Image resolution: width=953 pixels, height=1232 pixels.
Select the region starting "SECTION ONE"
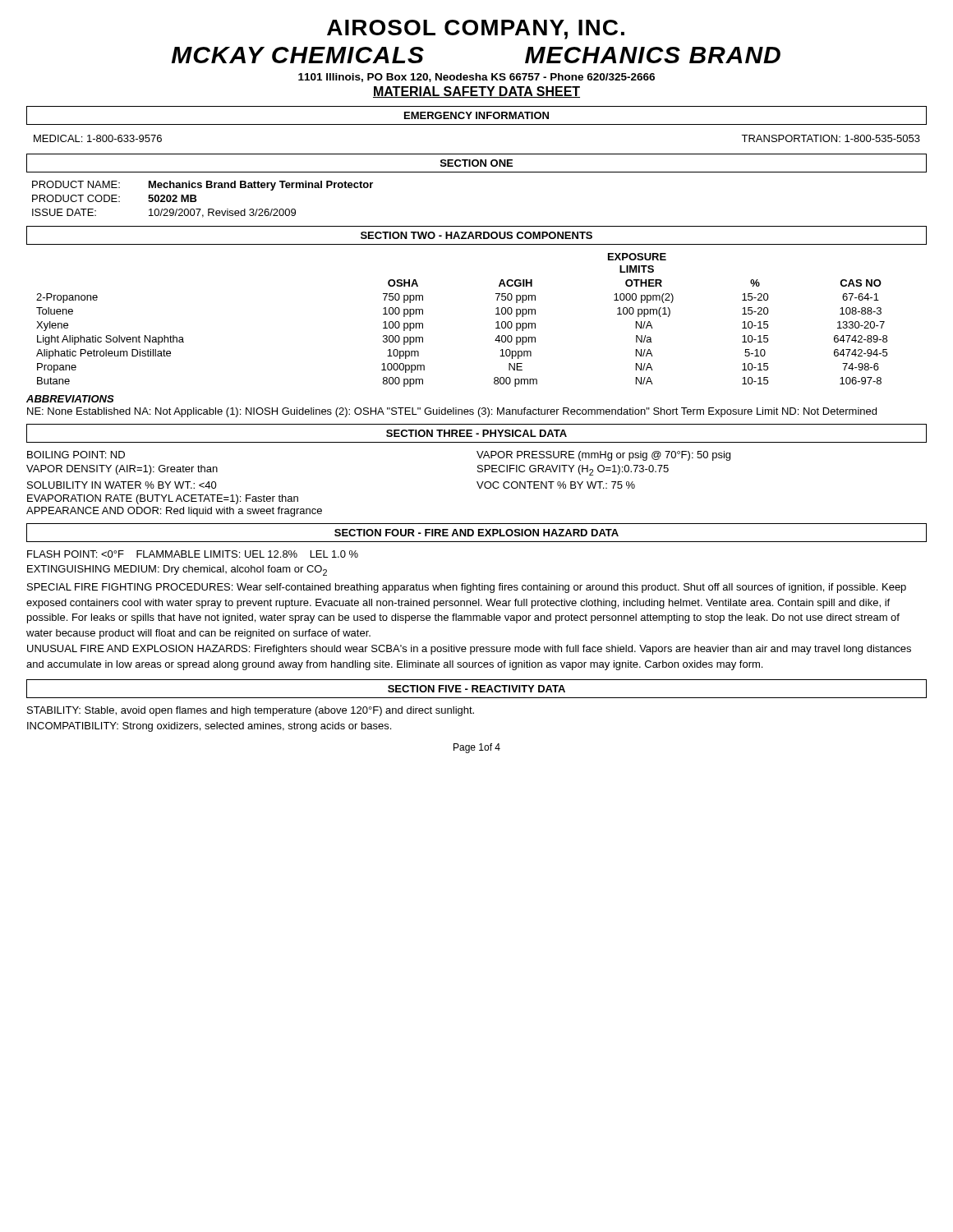click(x=476, y=163)
